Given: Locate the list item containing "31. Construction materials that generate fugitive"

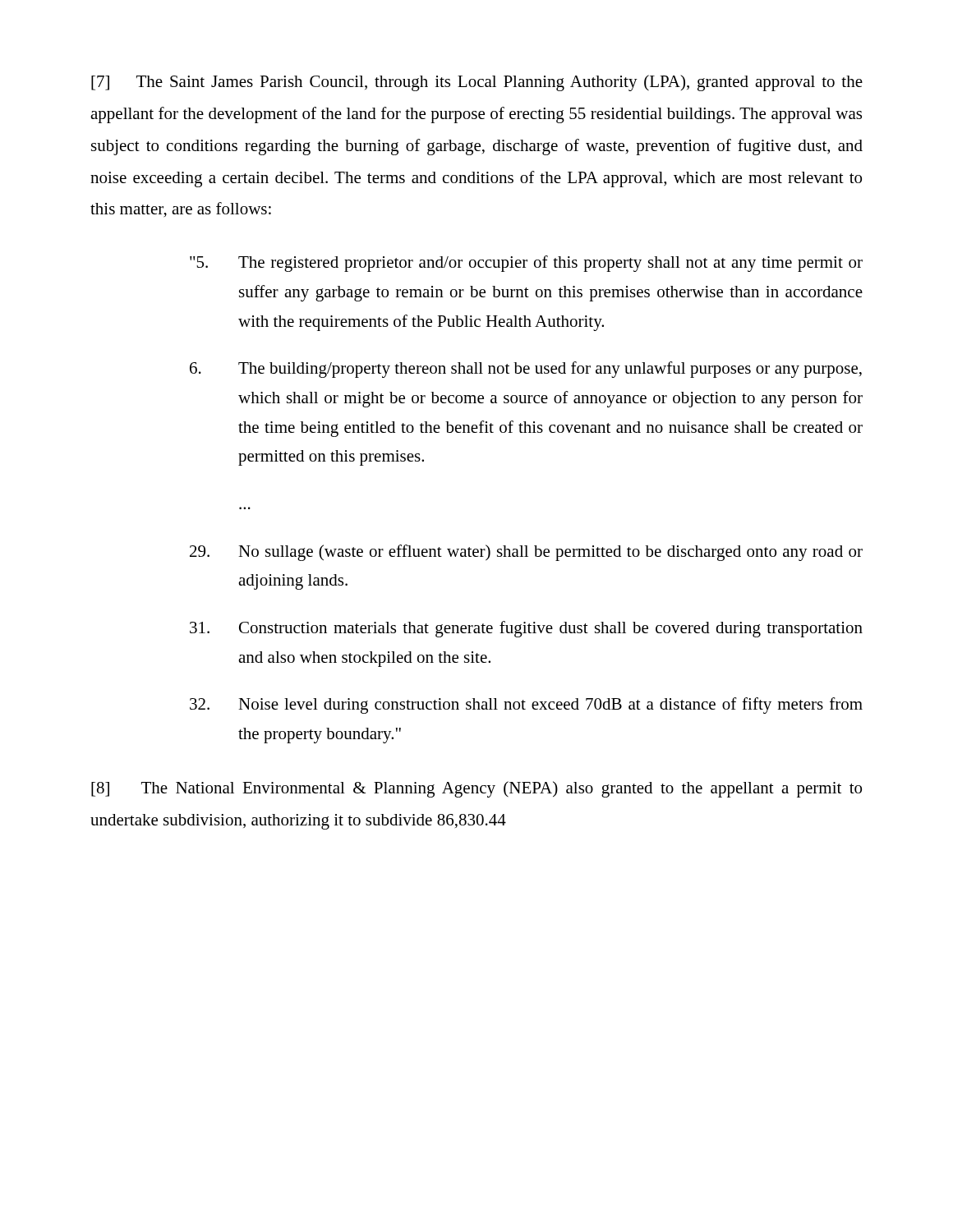Looking at the screenshot, I should tap(526, 643).
